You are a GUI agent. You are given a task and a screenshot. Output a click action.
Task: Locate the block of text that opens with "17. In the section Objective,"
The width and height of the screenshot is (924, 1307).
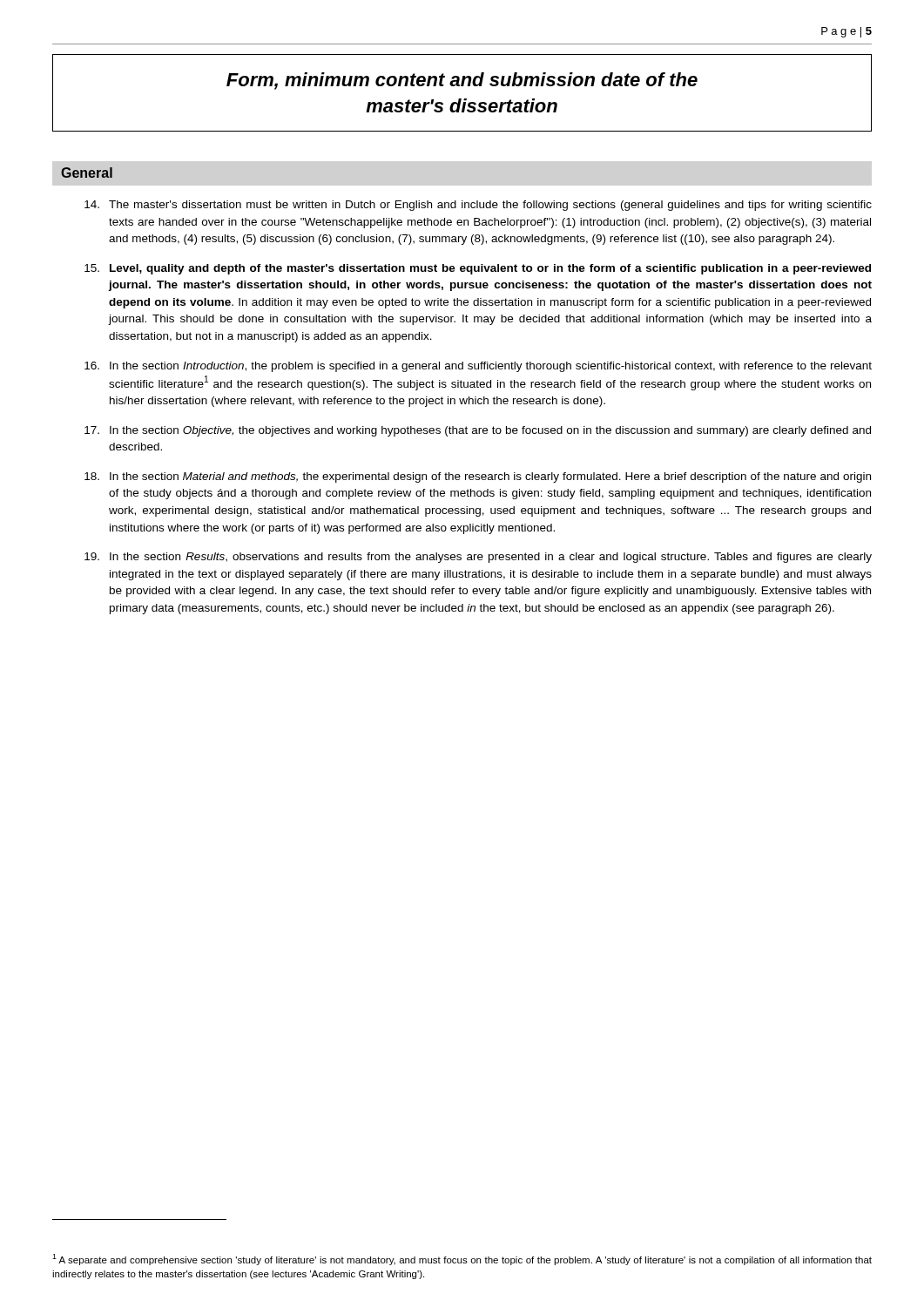462,438
